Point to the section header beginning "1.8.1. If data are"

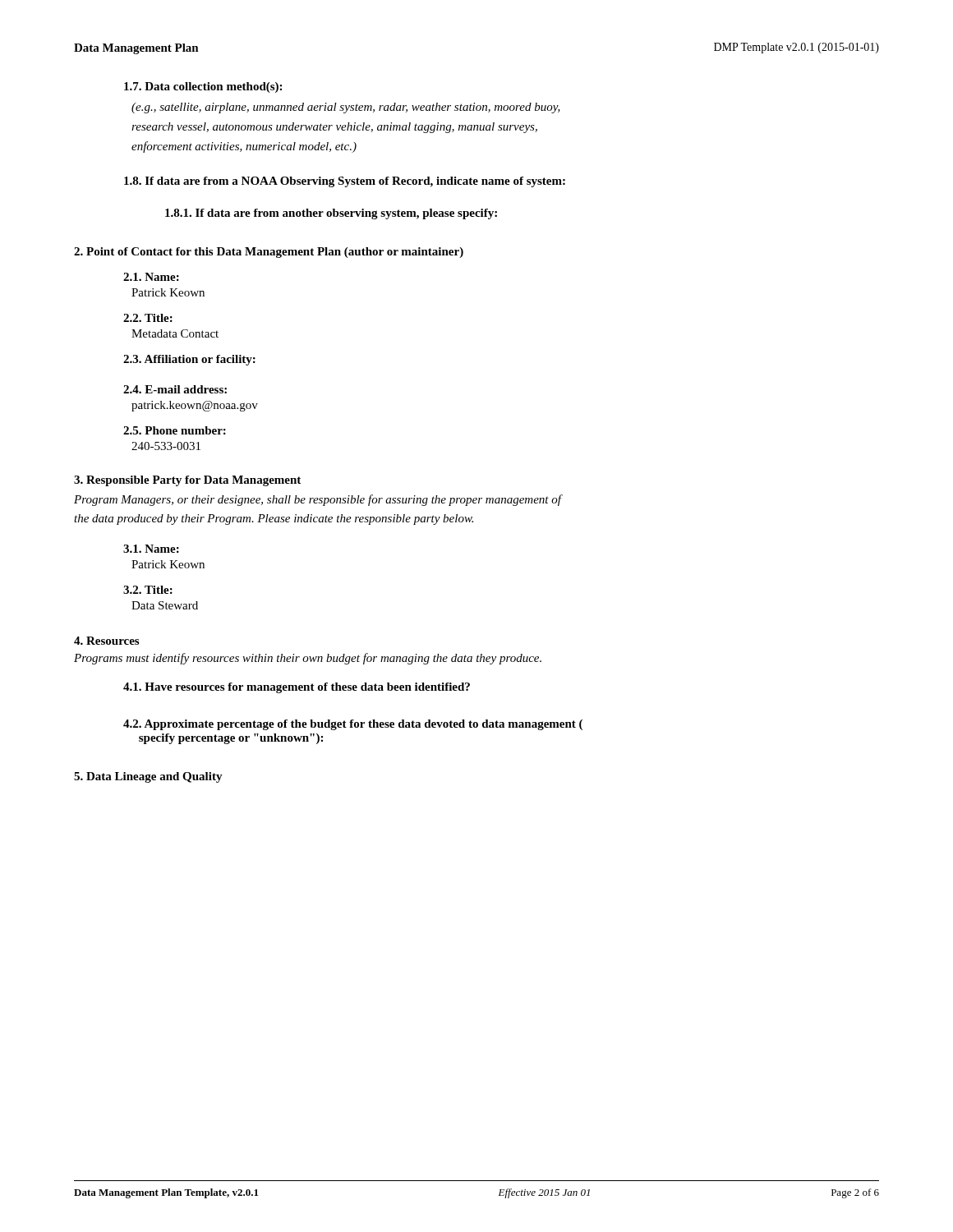click(331, 213)
